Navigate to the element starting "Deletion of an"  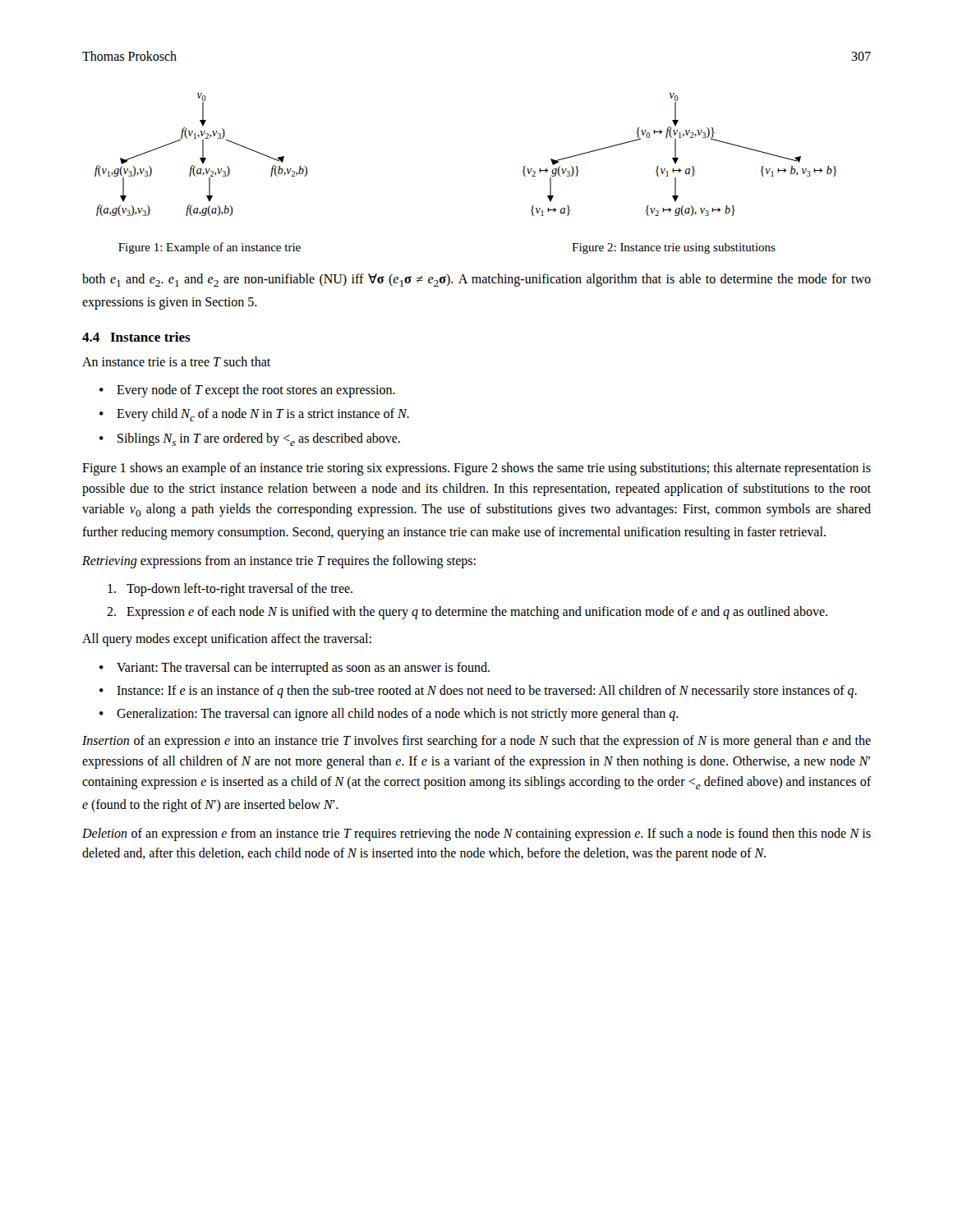point(476,843)
